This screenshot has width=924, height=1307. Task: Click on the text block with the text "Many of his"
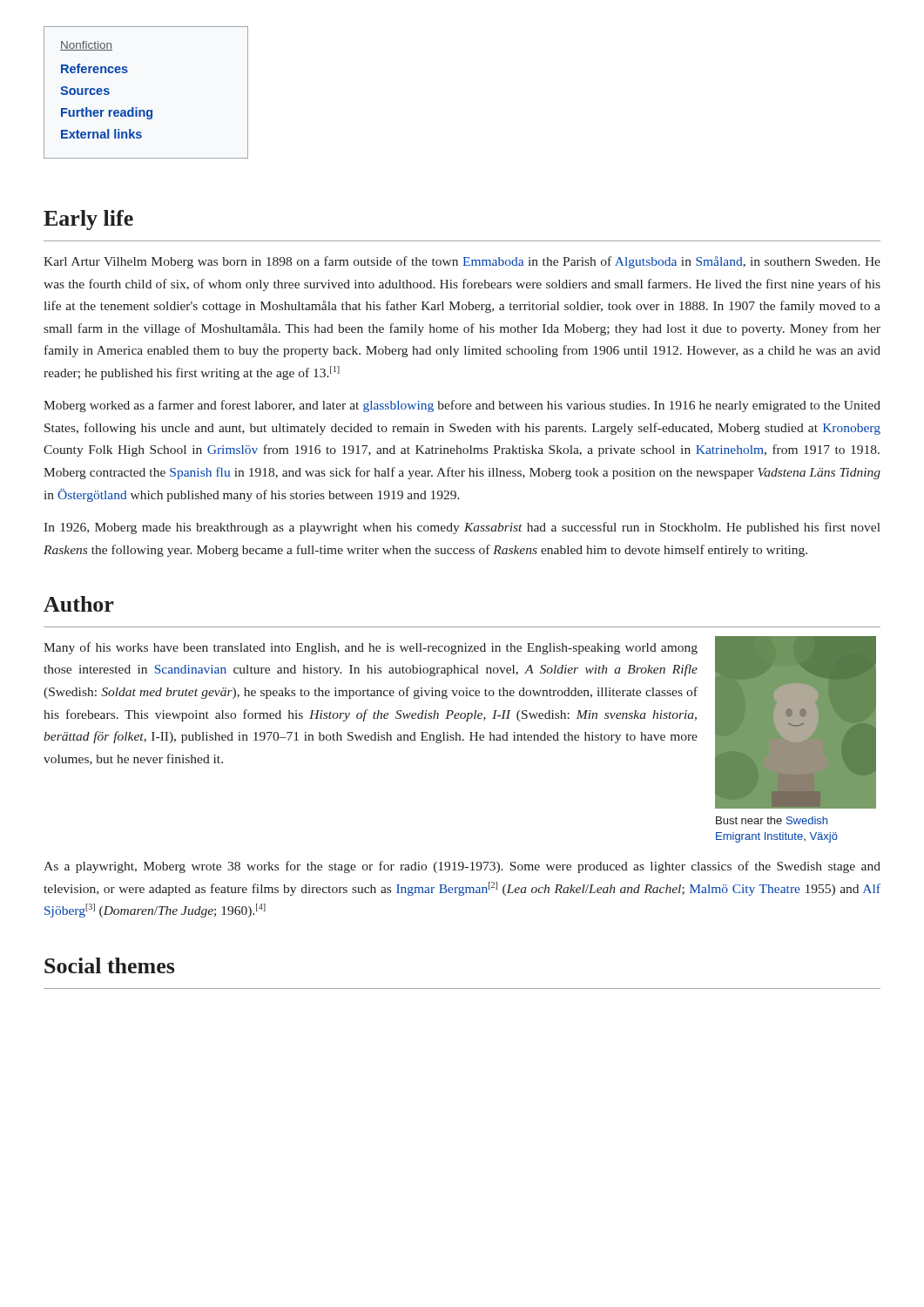(x=371, y=703)
